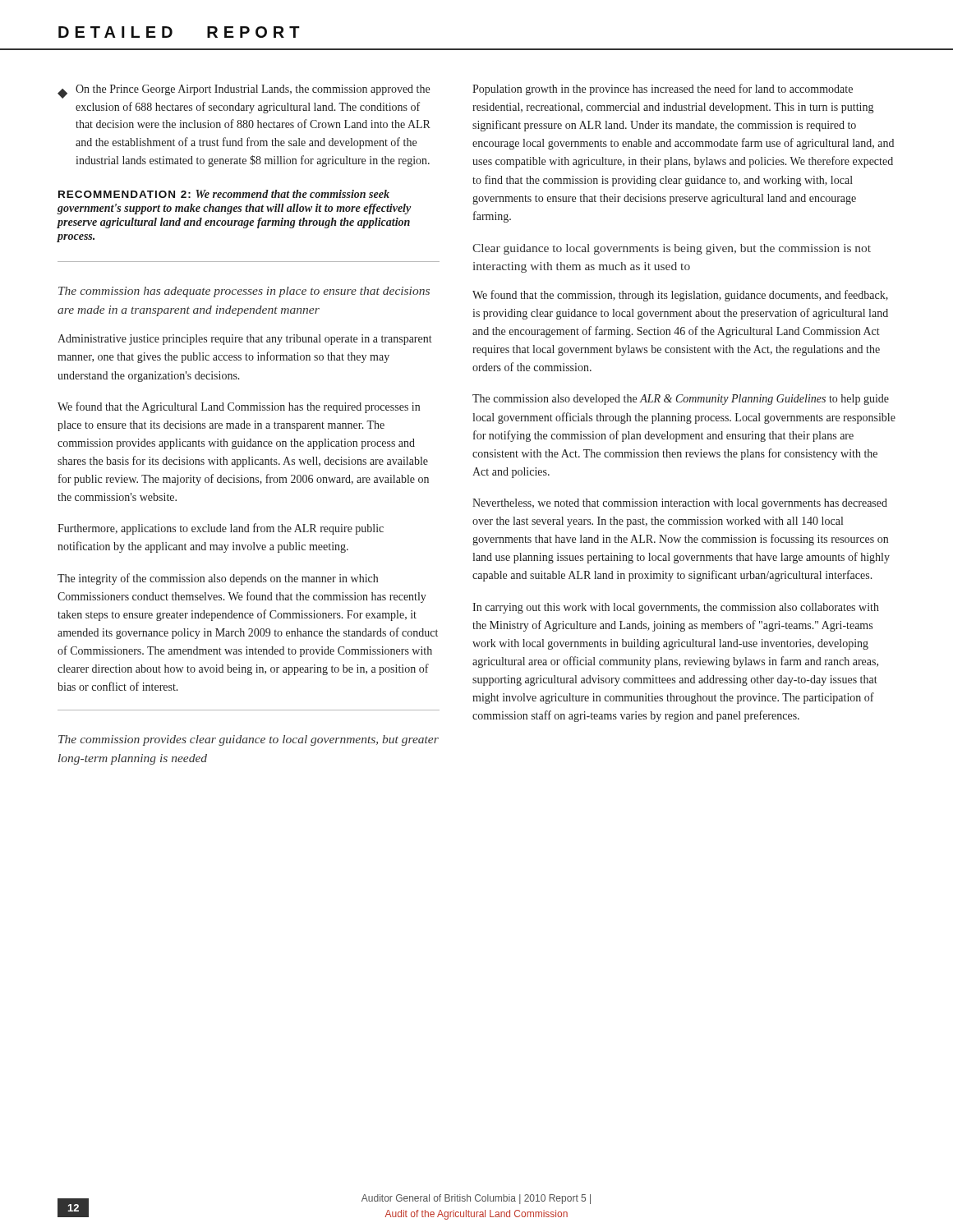Find the section header on this page that starts "The commission has adequate"
953x1232 pixels.
pos(244,300)
